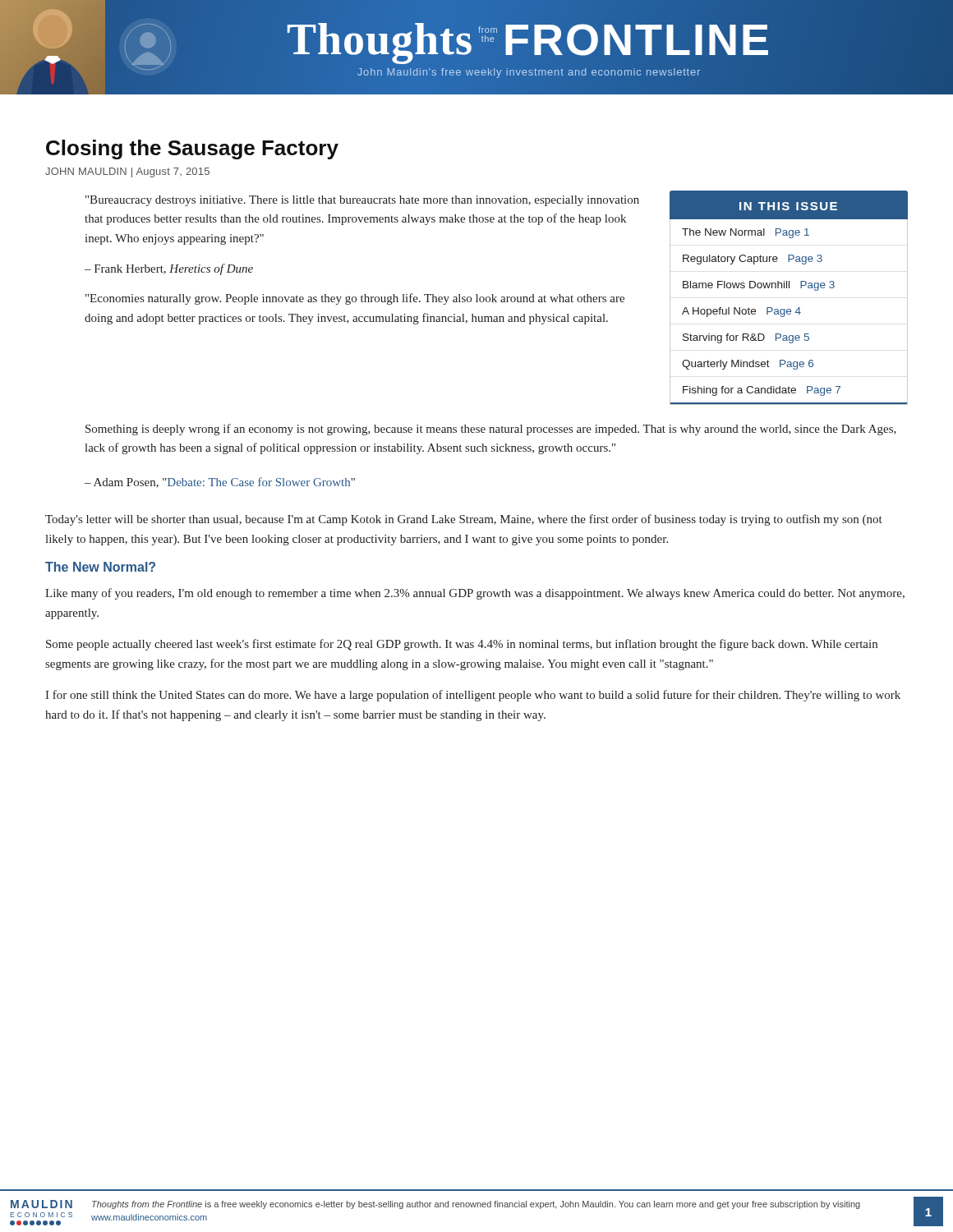Locate the text "– Frank Herbert, Heretics of Dune"

(169, 268)
